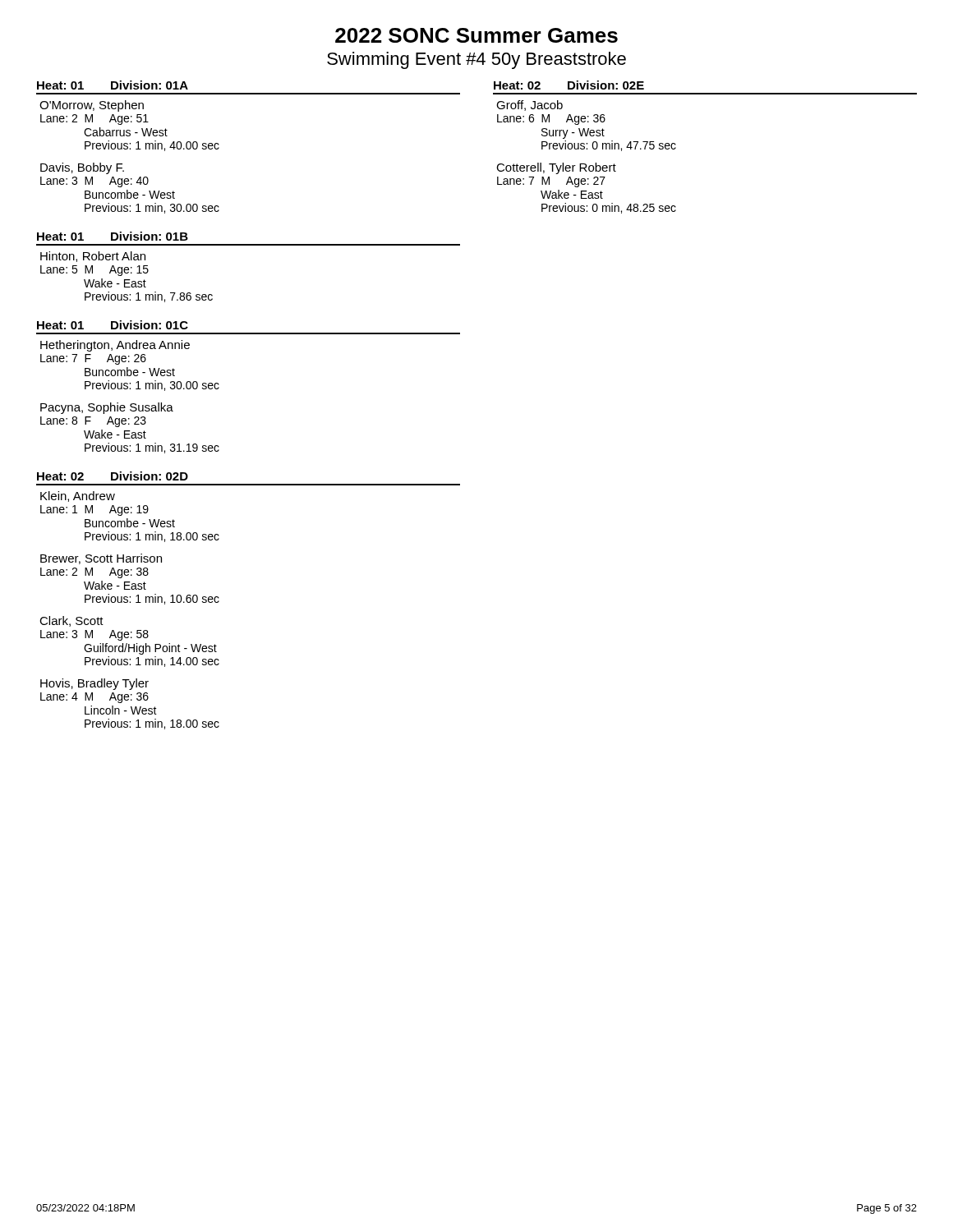Click on the text block that reads "Pacyna, Sophie Susalka Lane: 8 F"
Screen dimensions: 1232x953
click(x=107, y=408)
